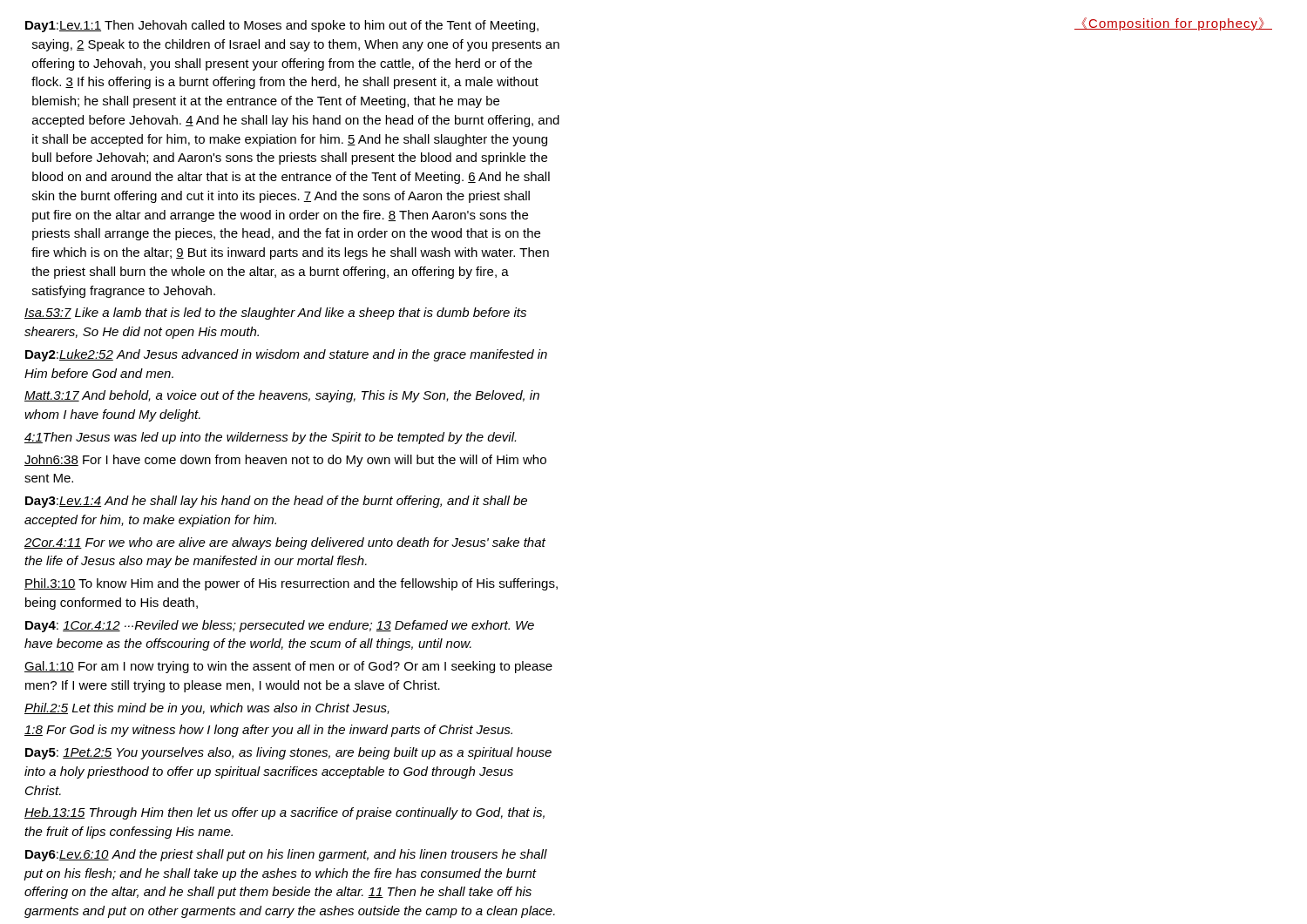Screen dimensions: 924x1307
Task: Locate the text block that reads "Day3:Lev.1:4 And he shall lay his"
Action: 276,510
